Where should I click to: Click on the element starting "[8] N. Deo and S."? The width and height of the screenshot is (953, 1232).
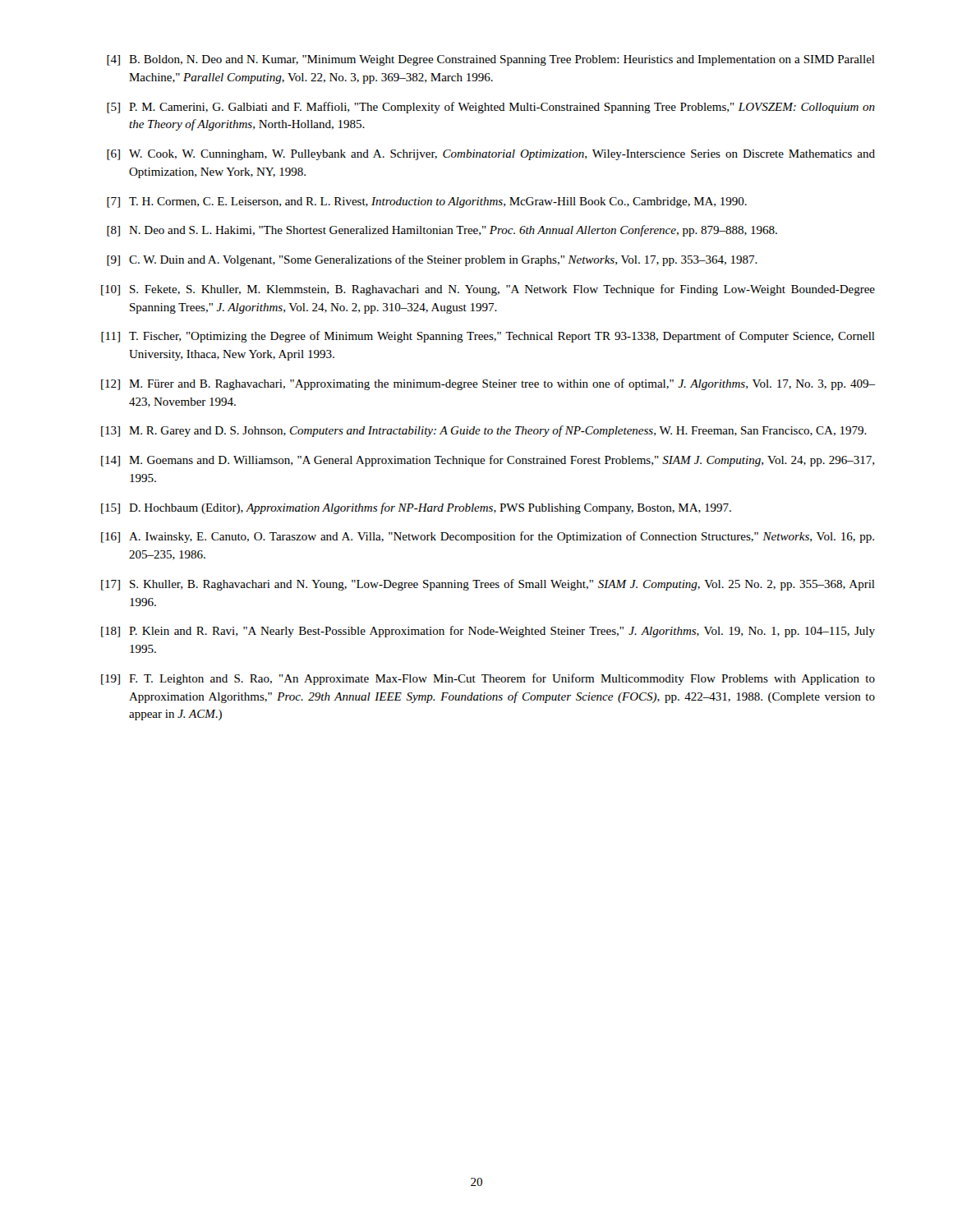[x=476, y=231]
